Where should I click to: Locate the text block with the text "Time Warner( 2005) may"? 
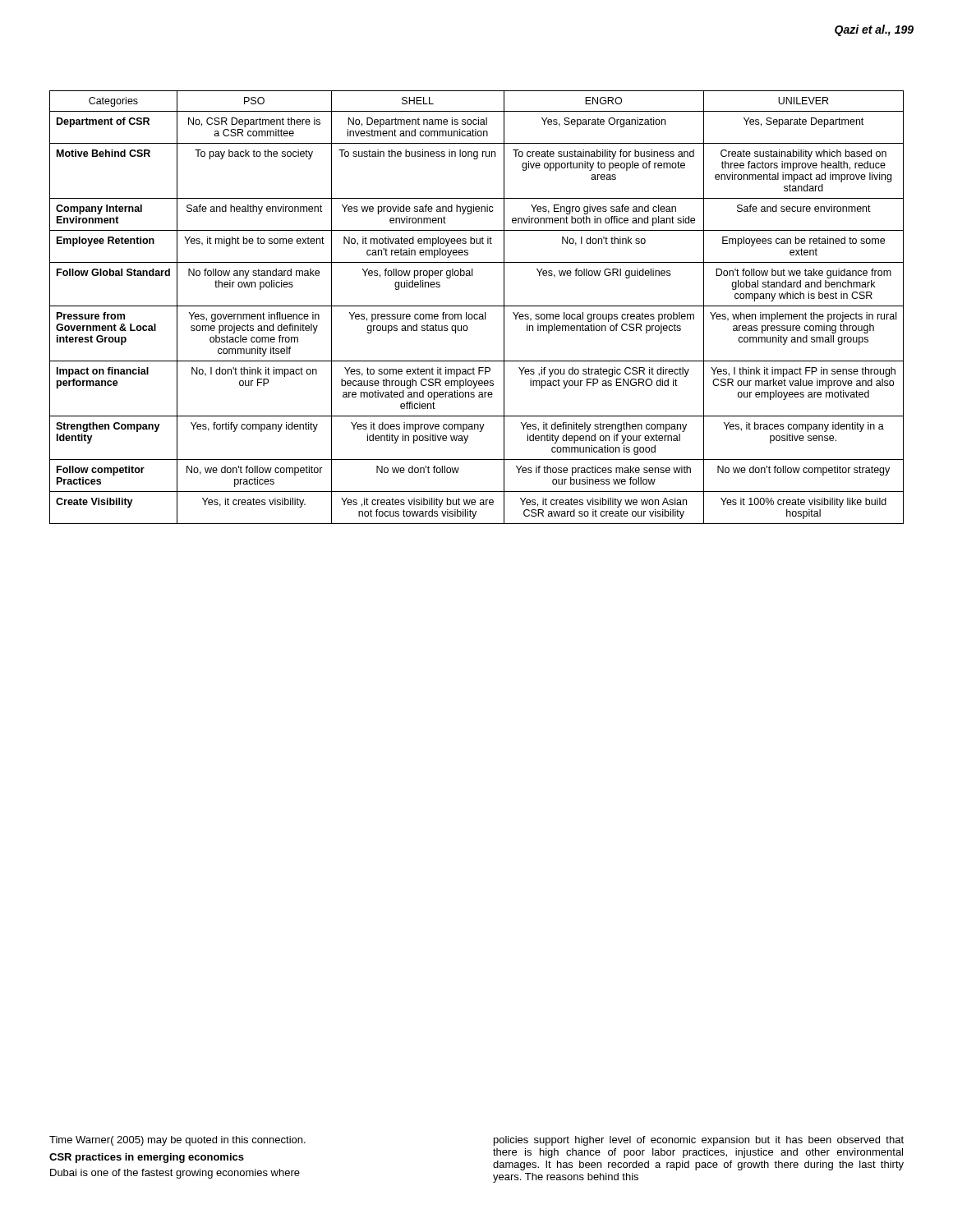178,1140
